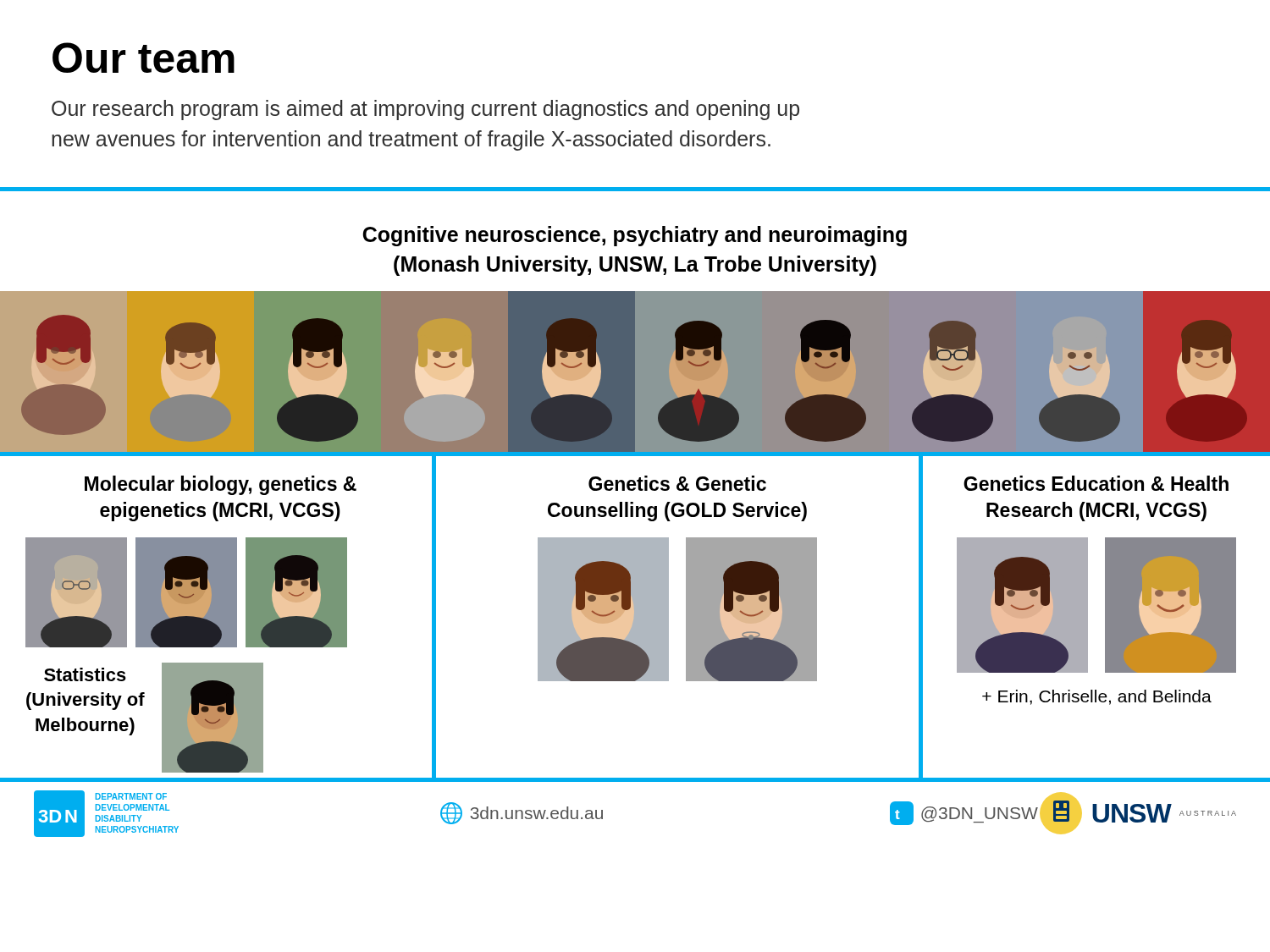Locate the passage starting "+ Erin, Chriselle, and Belinda"
The height and width of the screenshot is (952, 1270).
pyautogui.click(x=1096, y=696)
